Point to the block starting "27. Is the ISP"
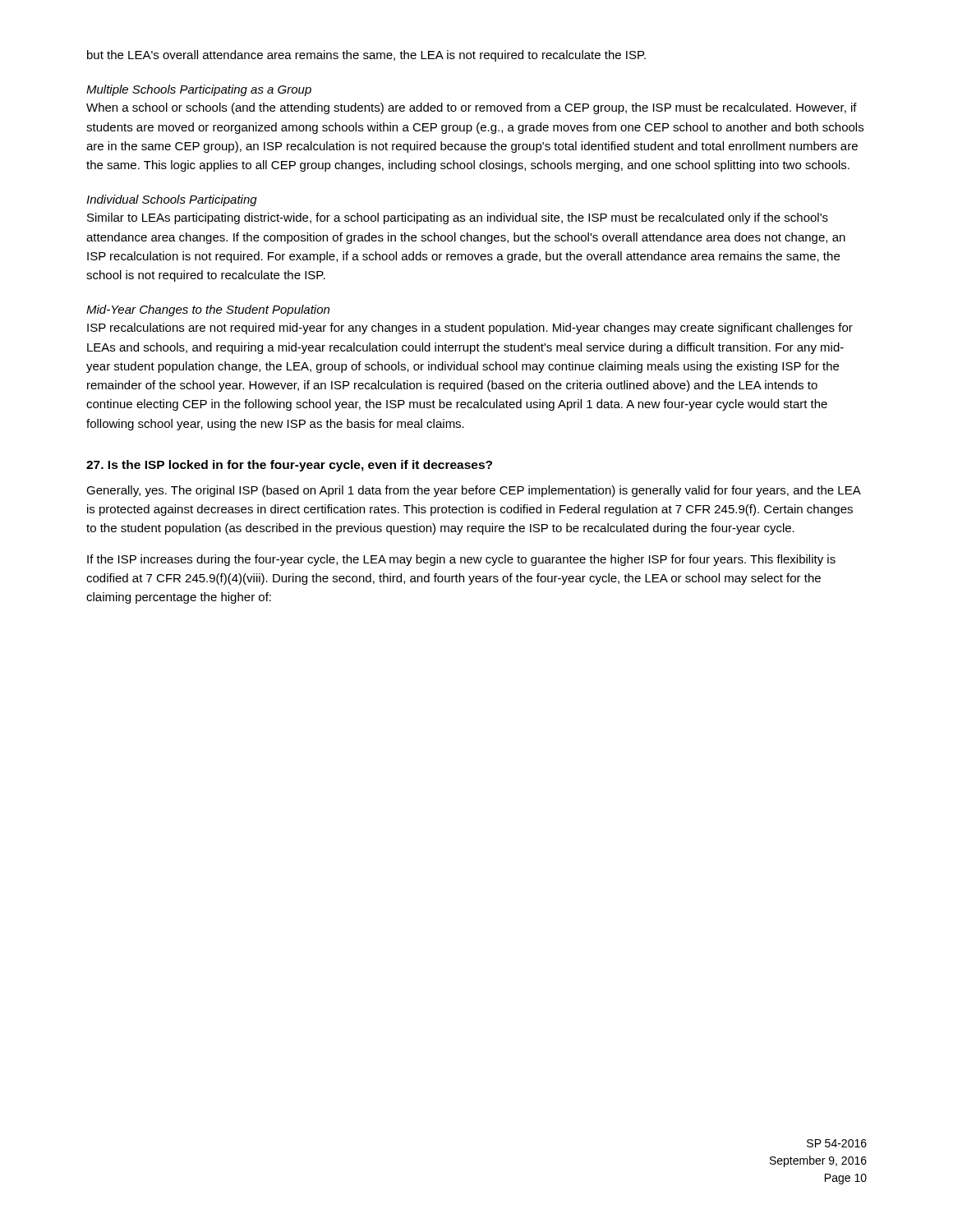Viewport: 953px width, 1232px height. (x=290, y=464)
